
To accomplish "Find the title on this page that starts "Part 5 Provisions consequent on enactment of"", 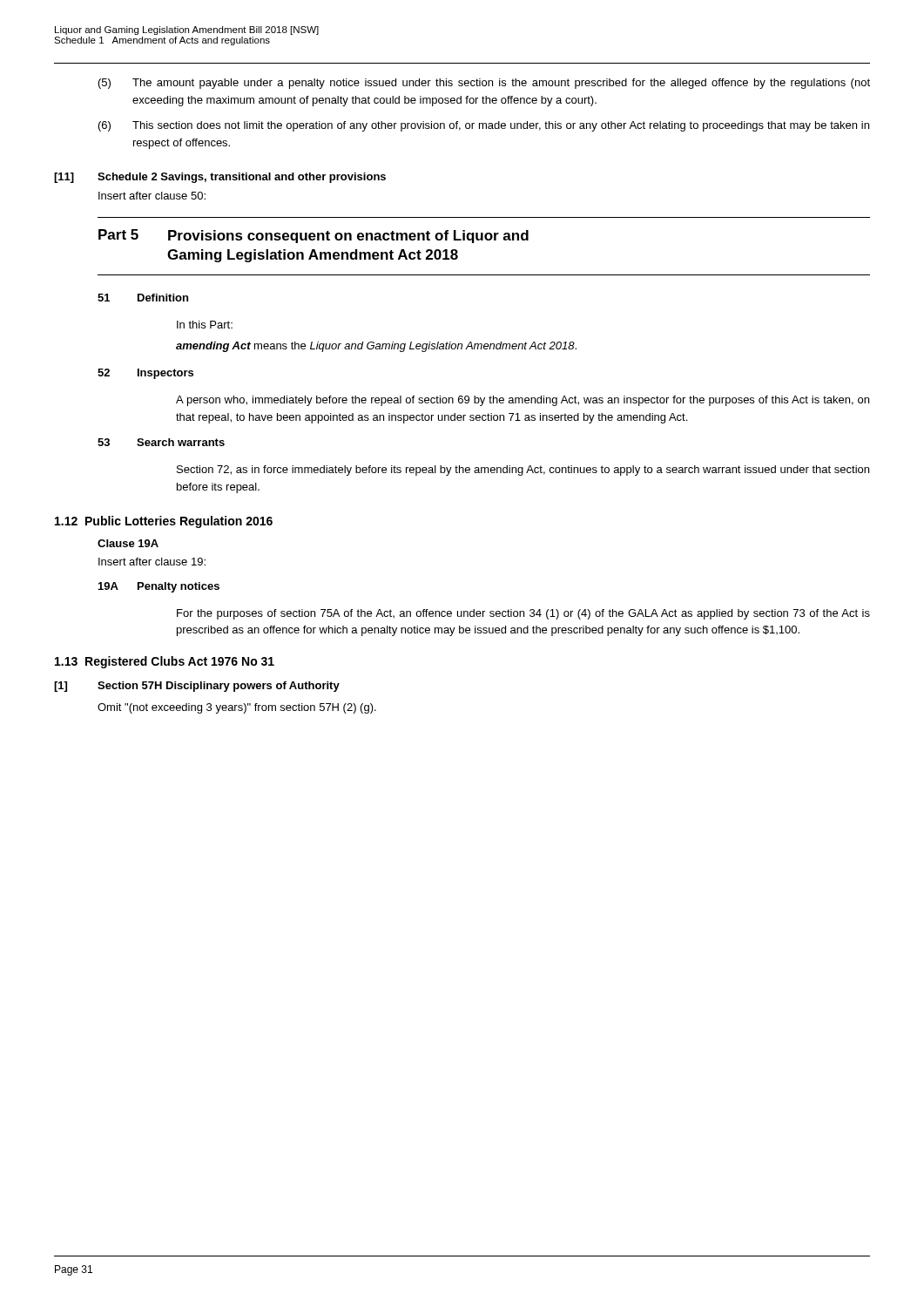I will 484,246.
